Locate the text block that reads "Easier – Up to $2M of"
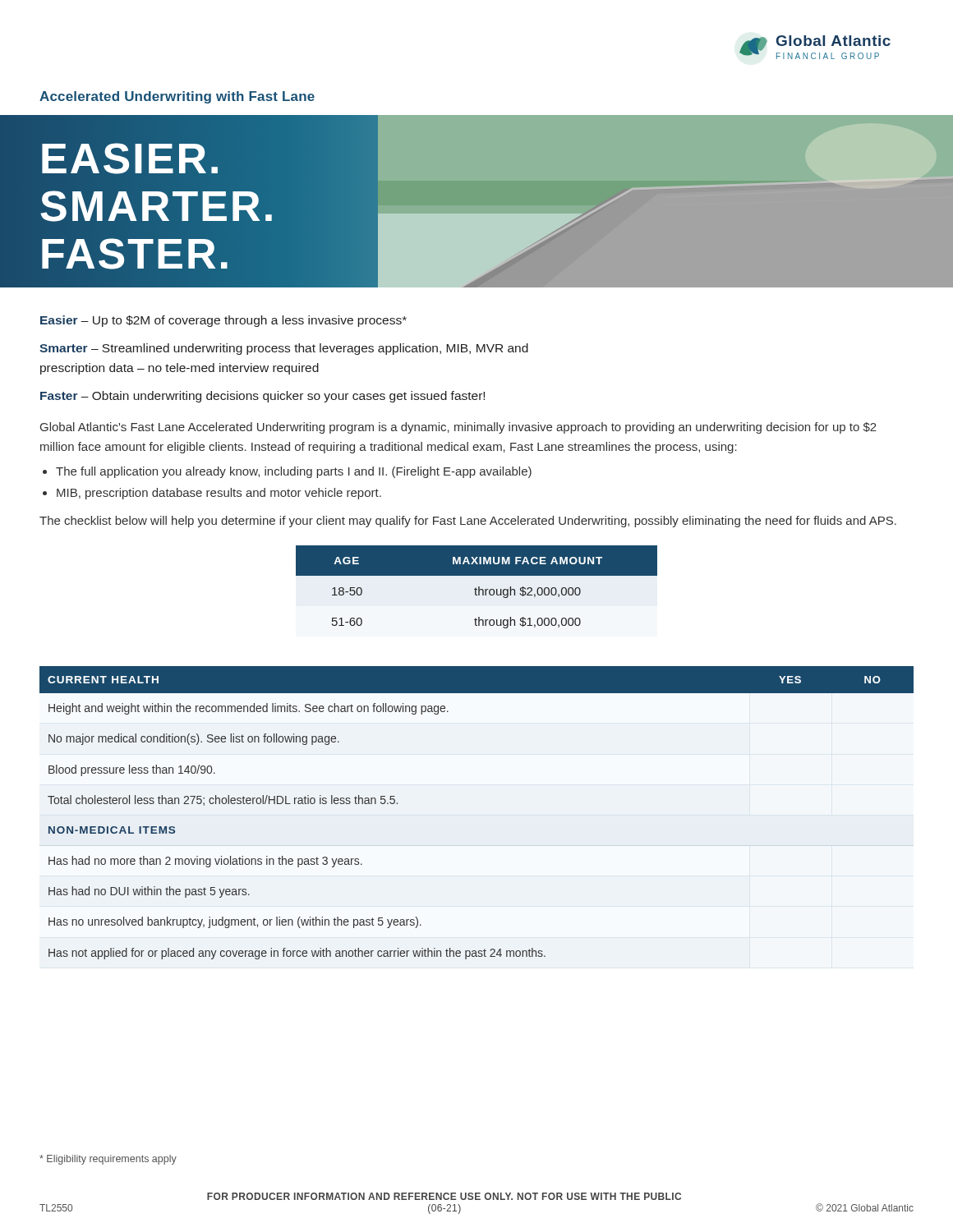953x1232 pixels. [x=223, y=320]
